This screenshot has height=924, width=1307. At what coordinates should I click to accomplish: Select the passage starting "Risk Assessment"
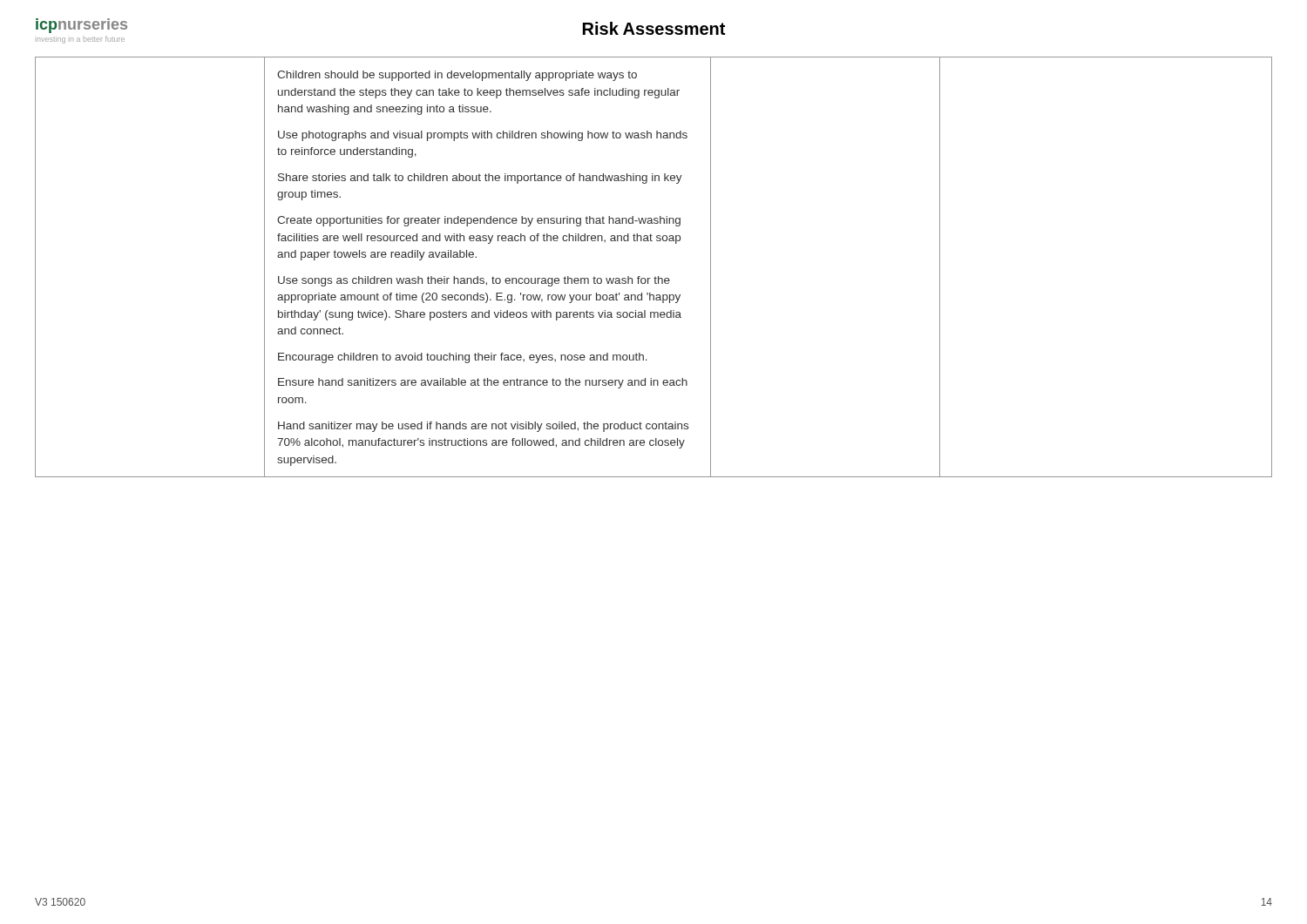click(x=654, y=29)
